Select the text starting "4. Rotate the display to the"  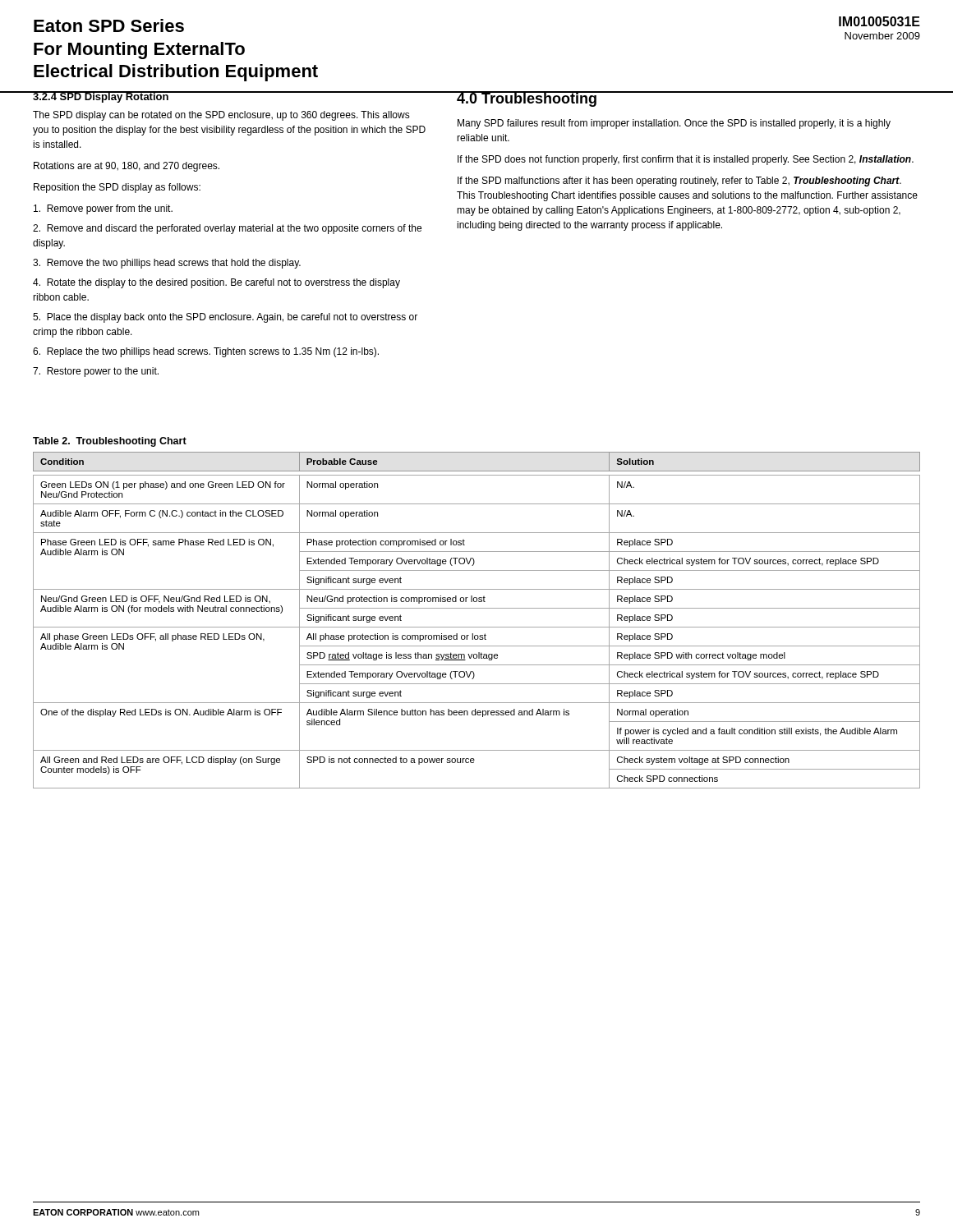pyautogui.click(x=216, y=290)
